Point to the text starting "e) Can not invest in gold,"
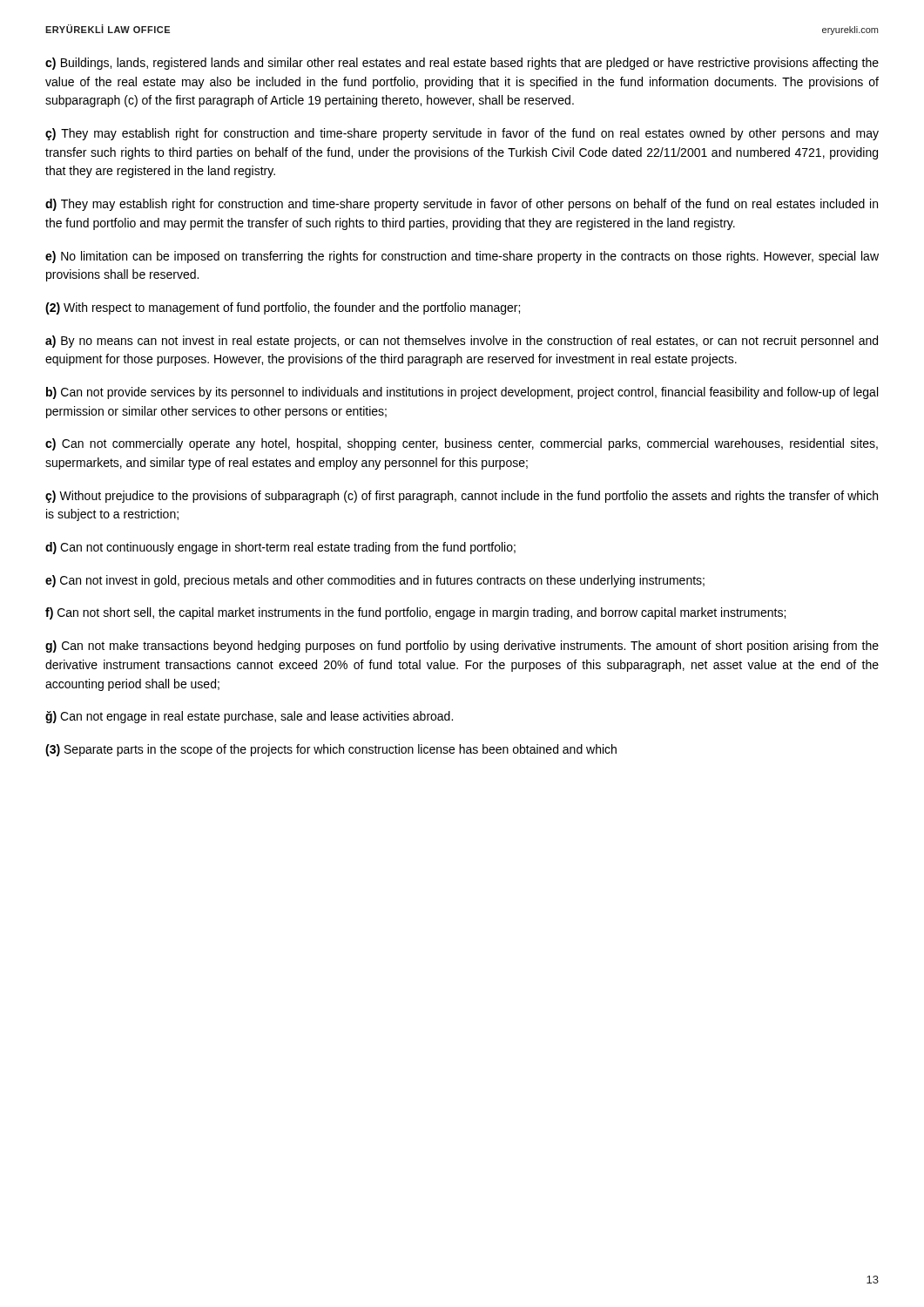Viewport: 924px width, 1307px height. pyautogui.click(x=375, y=580)
